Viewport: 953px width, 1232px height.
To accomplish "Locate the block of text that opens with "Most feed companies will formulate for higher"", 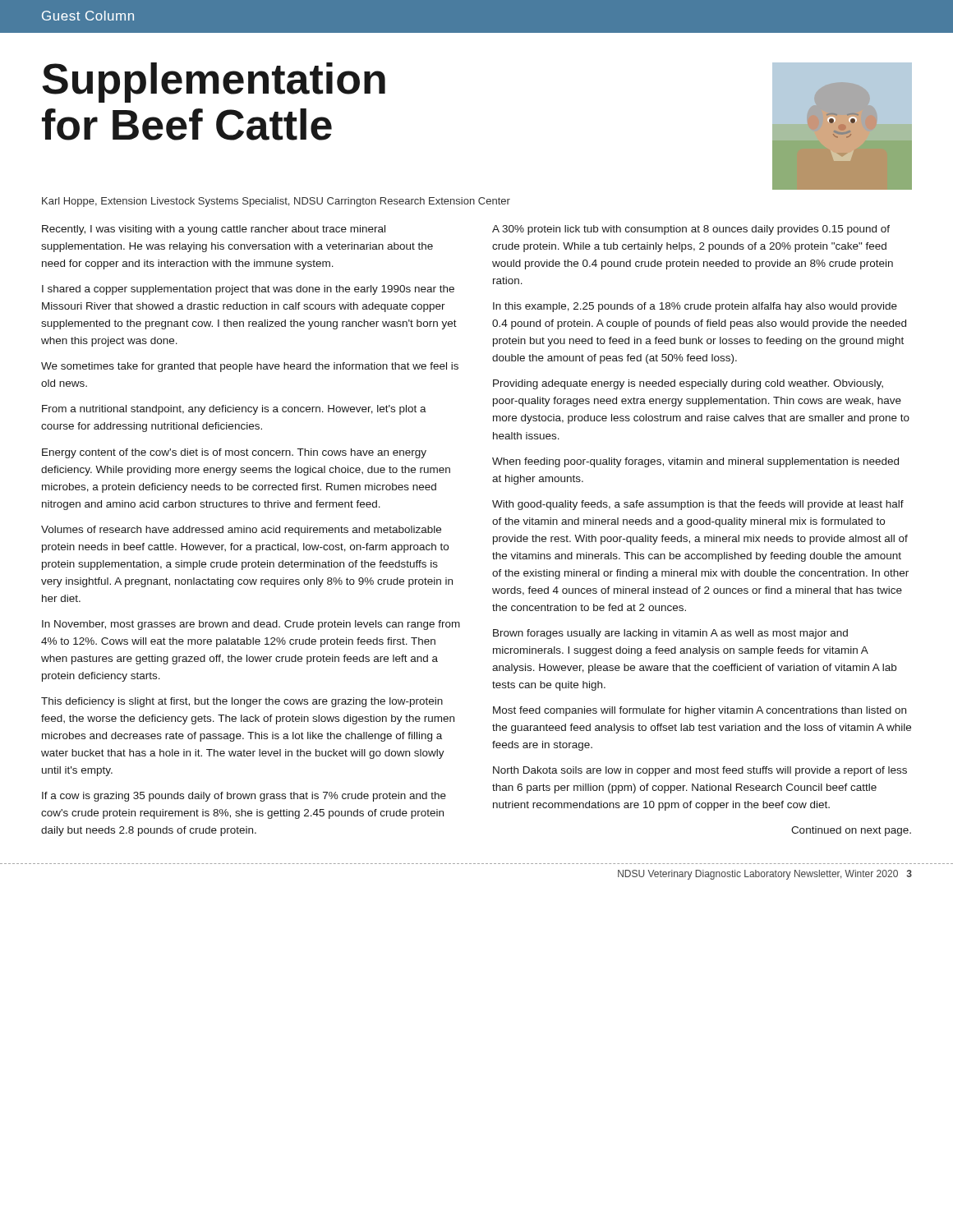I will 702,727.
